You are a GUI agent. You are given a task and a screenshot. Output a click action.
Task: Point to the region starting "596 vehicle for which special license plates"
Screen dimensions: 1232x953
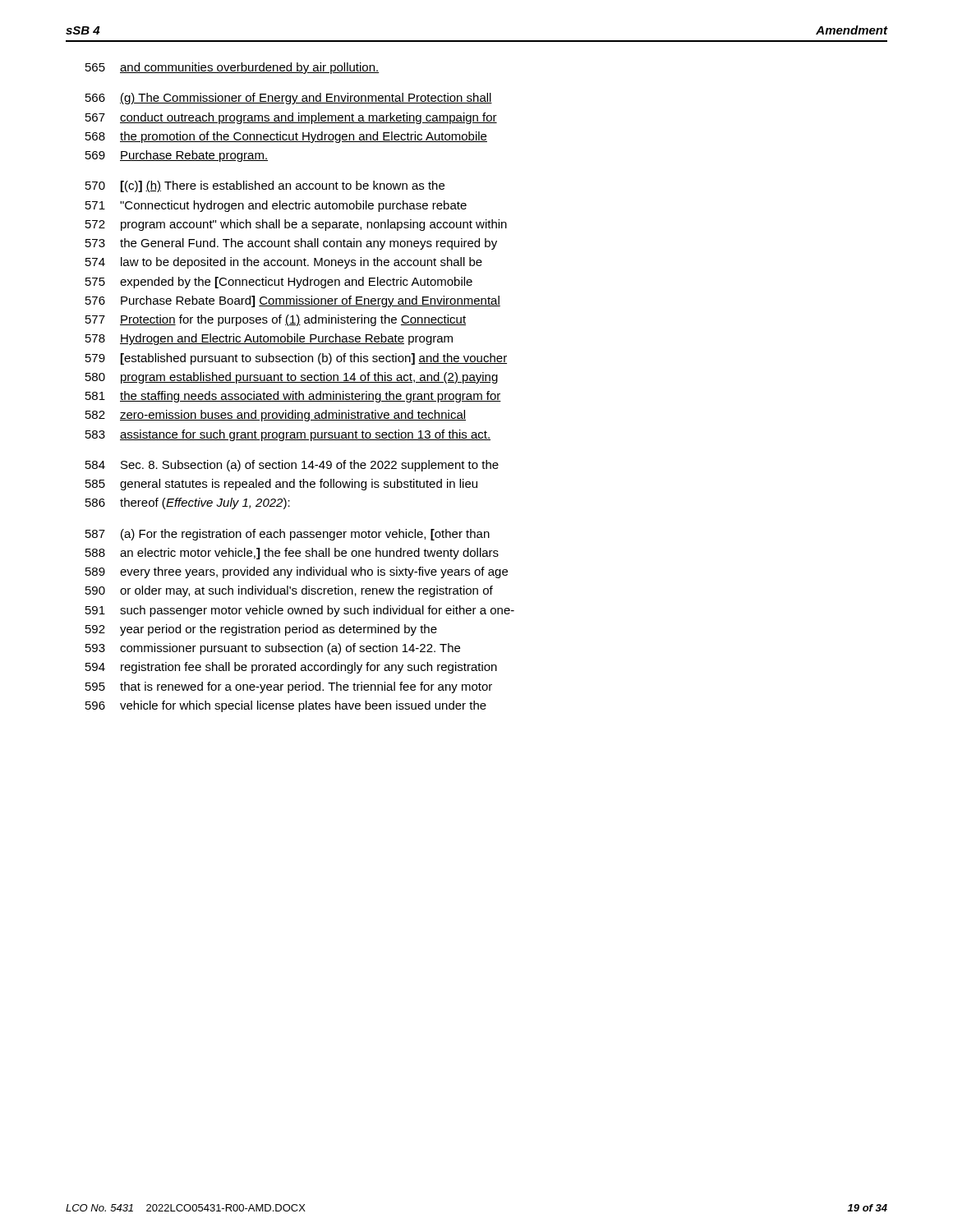point(476,705)
